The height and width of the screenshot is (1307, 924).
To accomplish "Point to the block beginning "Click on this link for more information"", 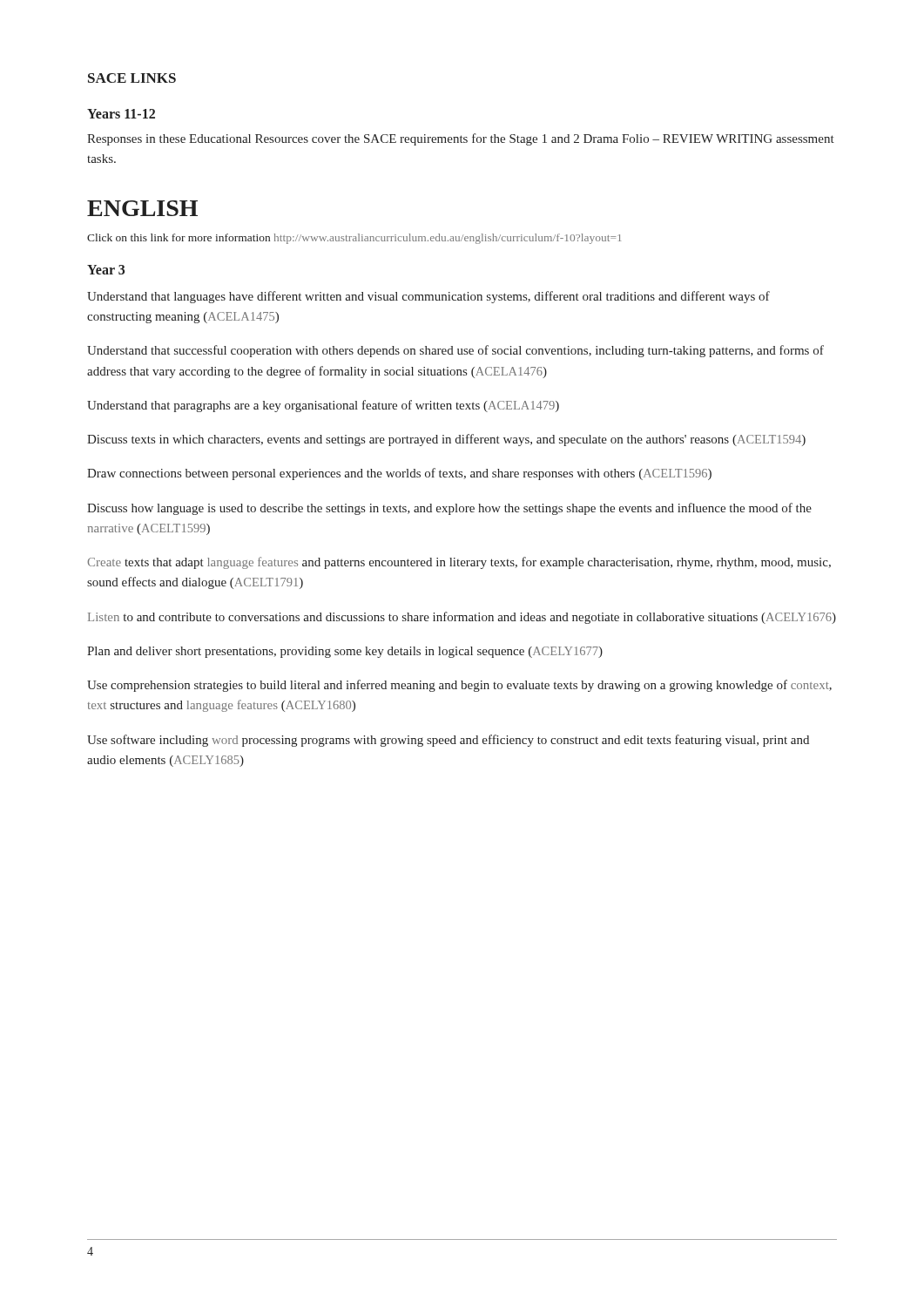I will (x=355, y=237).
